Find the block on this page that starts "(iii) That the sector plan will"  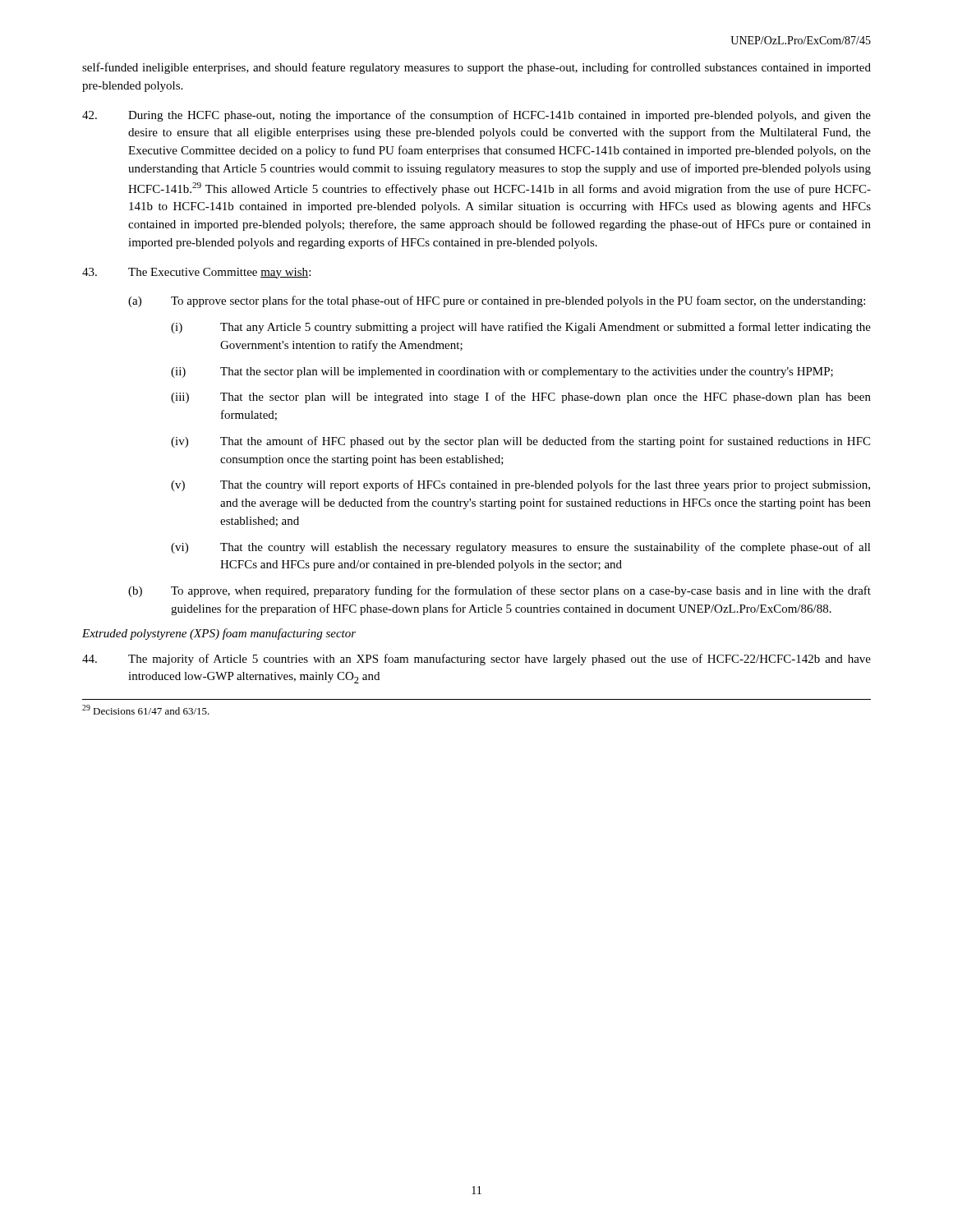521,407
